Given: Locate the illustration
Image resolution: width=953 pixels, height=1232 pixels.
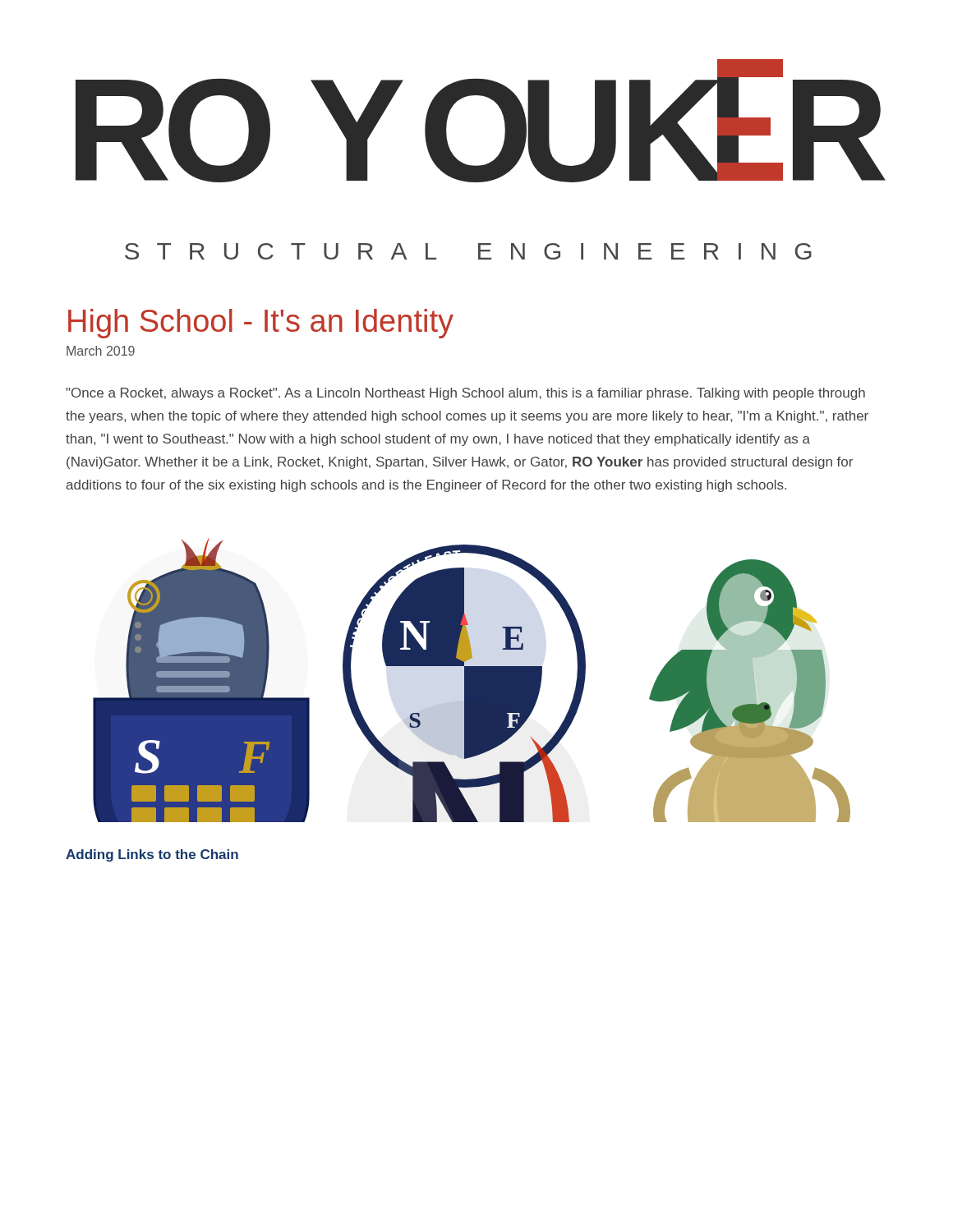Looking at the screenshot, I should coord(476,675).
